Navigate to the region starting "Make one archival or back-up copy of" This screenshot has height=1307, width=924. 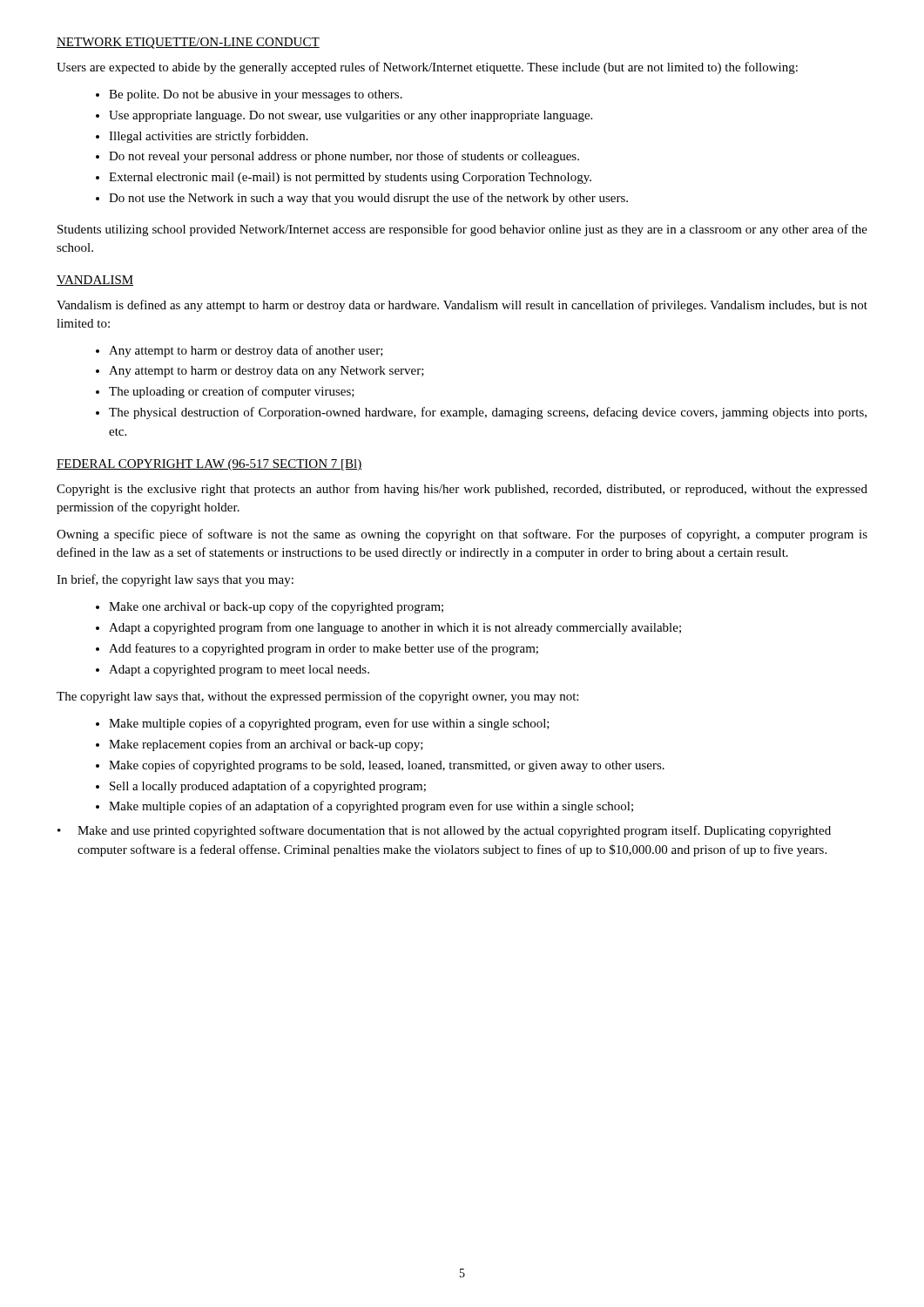tap(277, 607)
